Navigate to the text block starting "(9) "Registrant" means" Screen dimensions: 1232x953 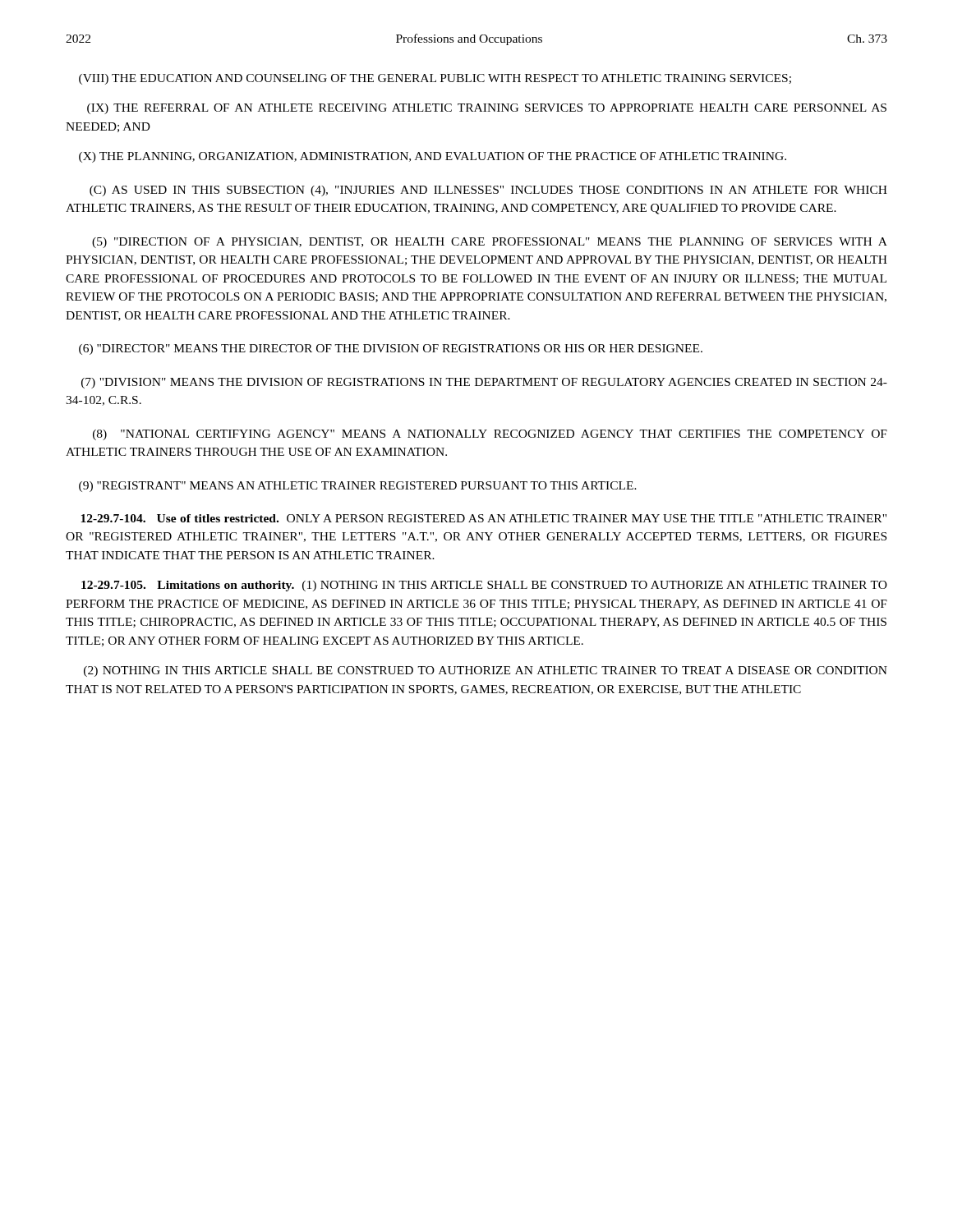[351, 485]
